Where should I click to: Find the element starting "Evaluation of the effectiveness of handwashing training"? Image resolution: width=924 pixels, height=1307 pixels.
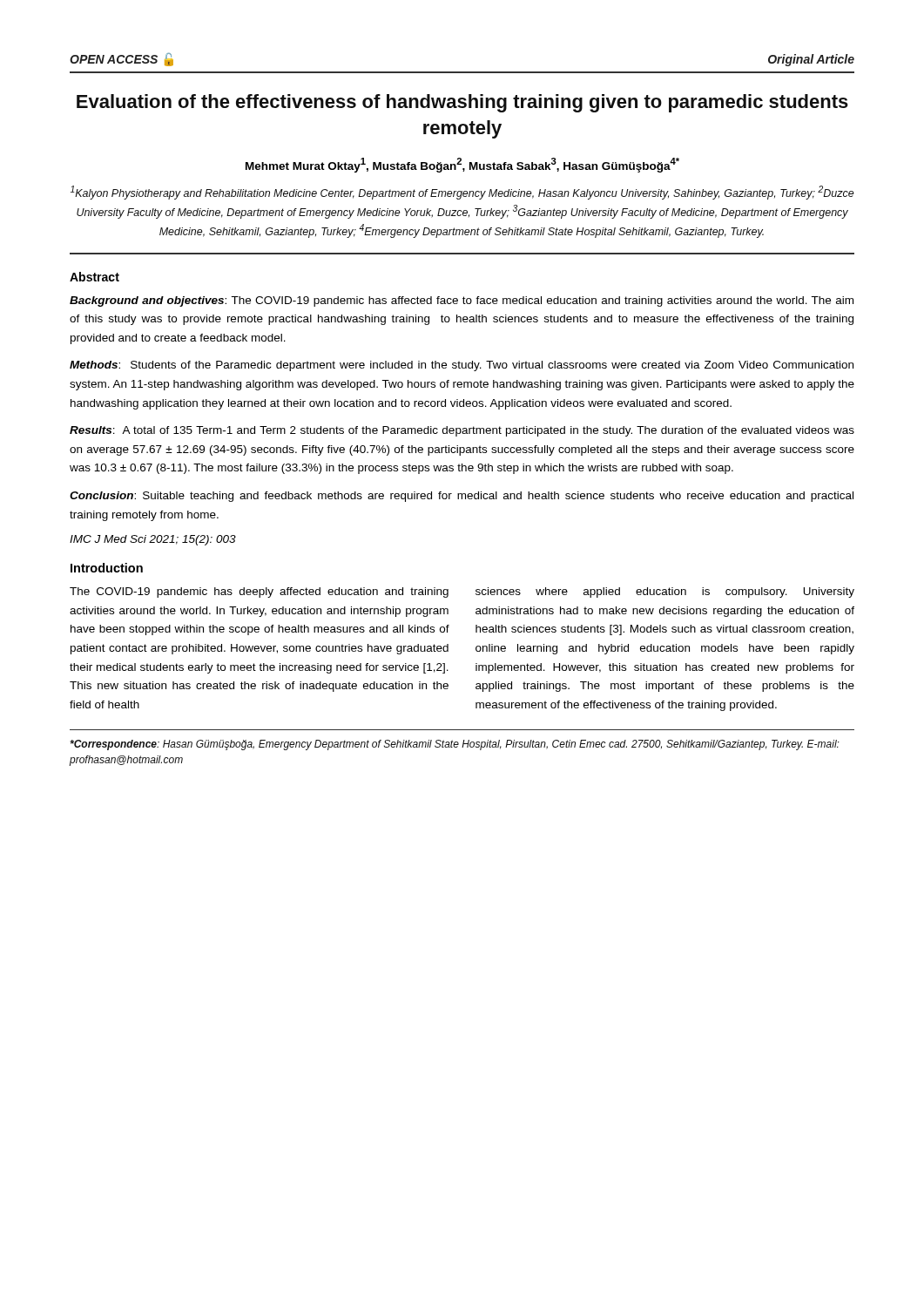pos(462,115)
